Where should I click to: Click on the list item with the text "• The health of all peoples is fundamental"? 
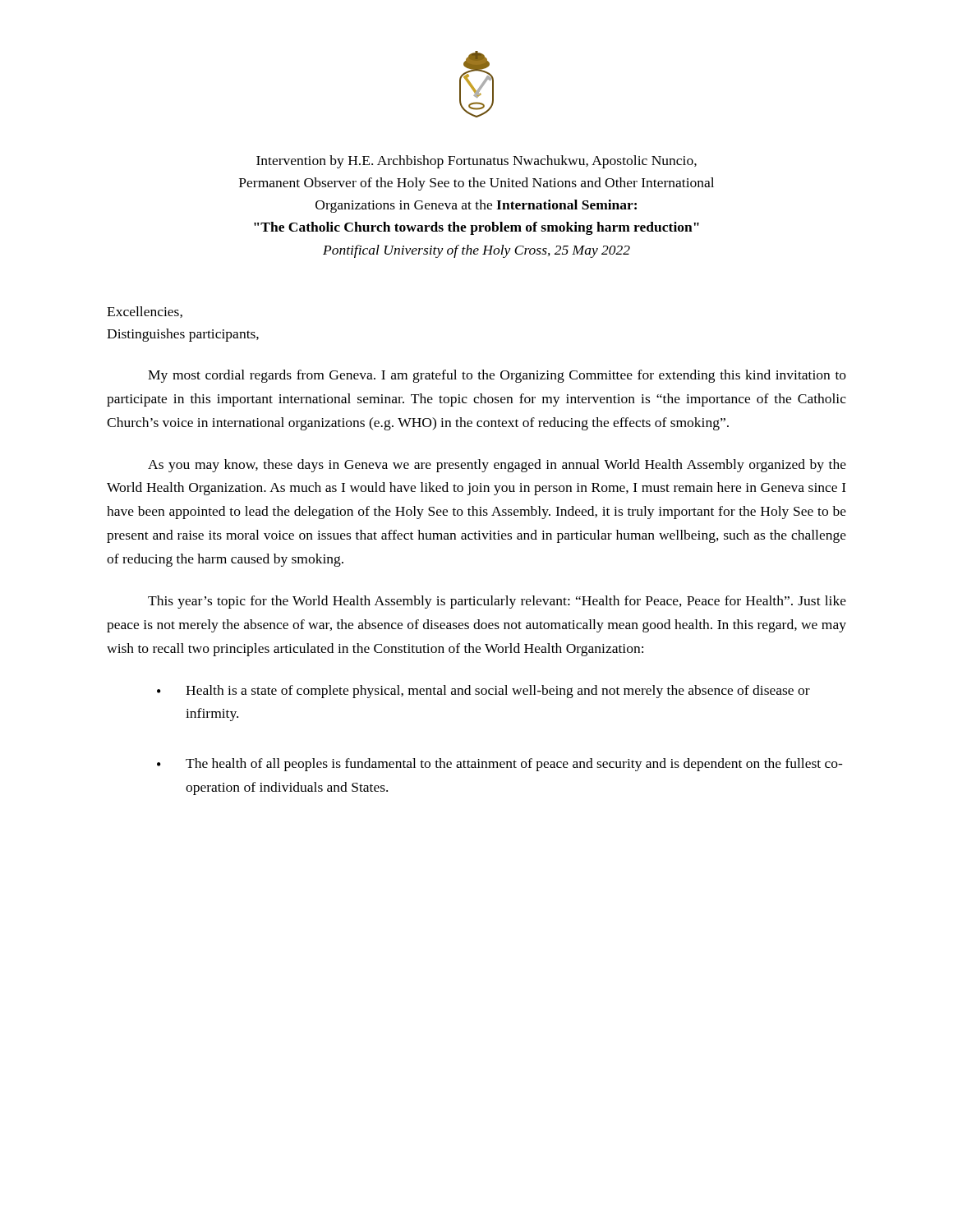tap(501, 775)
